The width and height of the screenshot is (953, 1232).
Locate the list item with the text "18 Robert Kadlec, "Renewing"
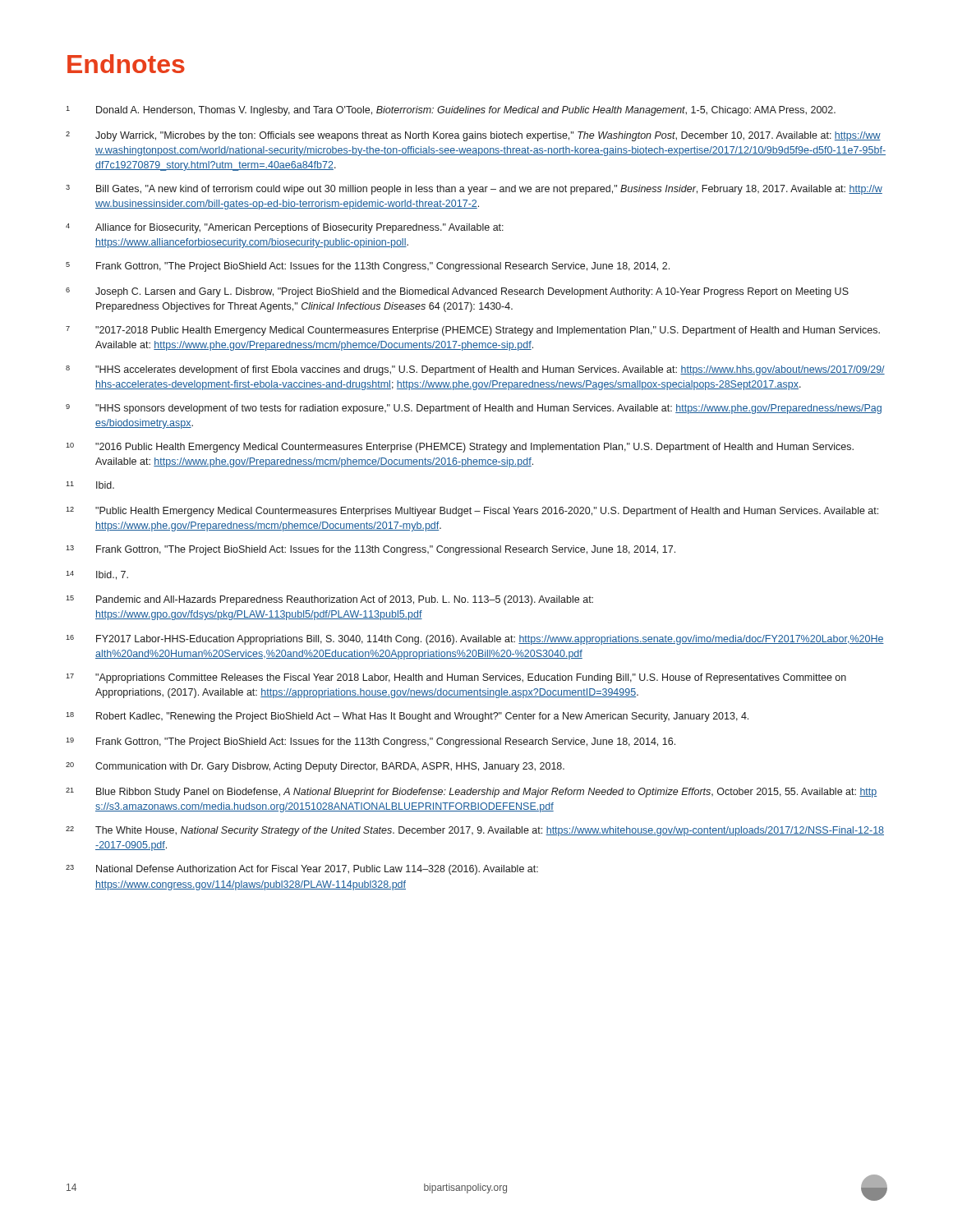(x=476, y=717)
